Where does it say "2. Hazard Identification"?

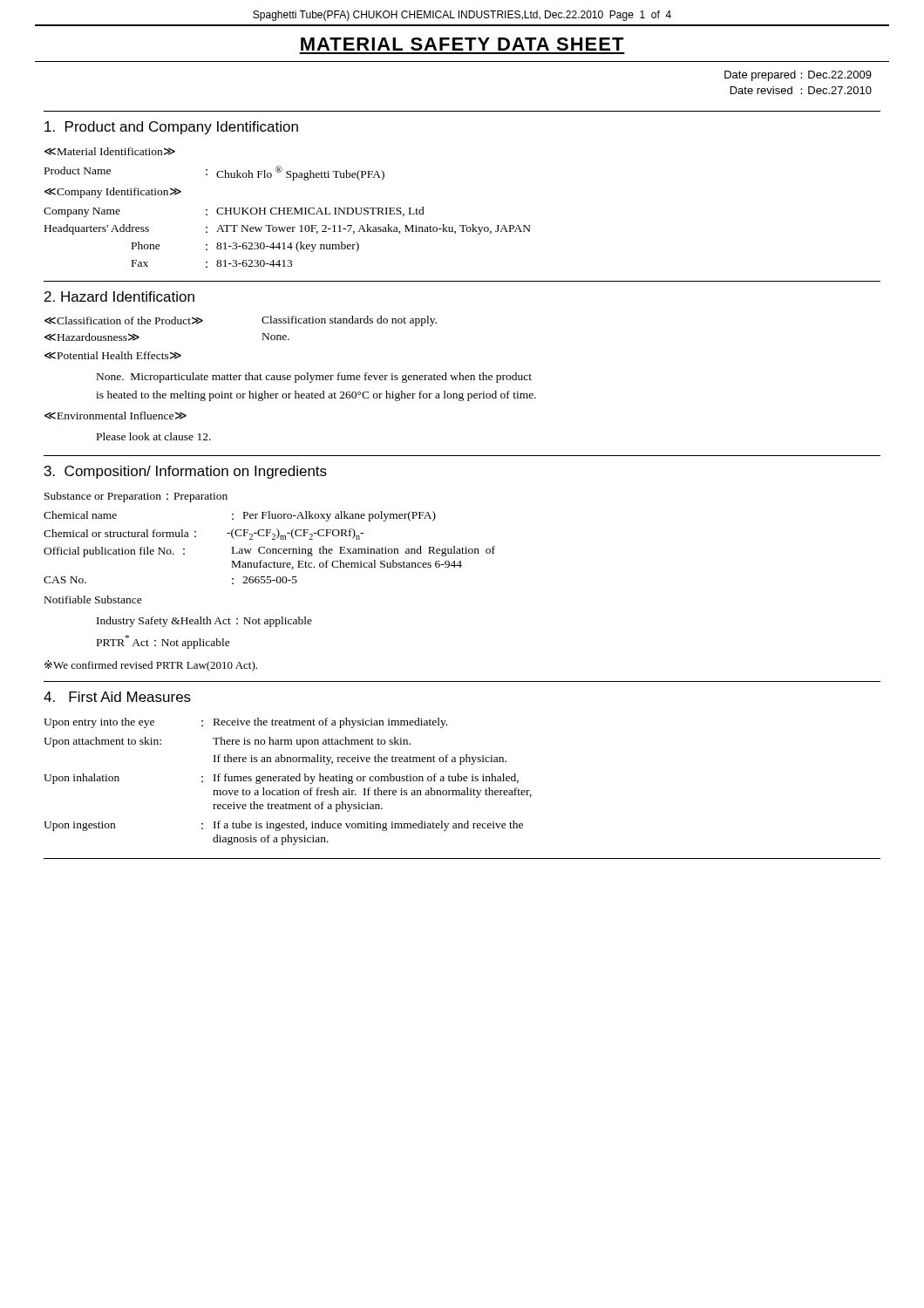tap(119, 297)
